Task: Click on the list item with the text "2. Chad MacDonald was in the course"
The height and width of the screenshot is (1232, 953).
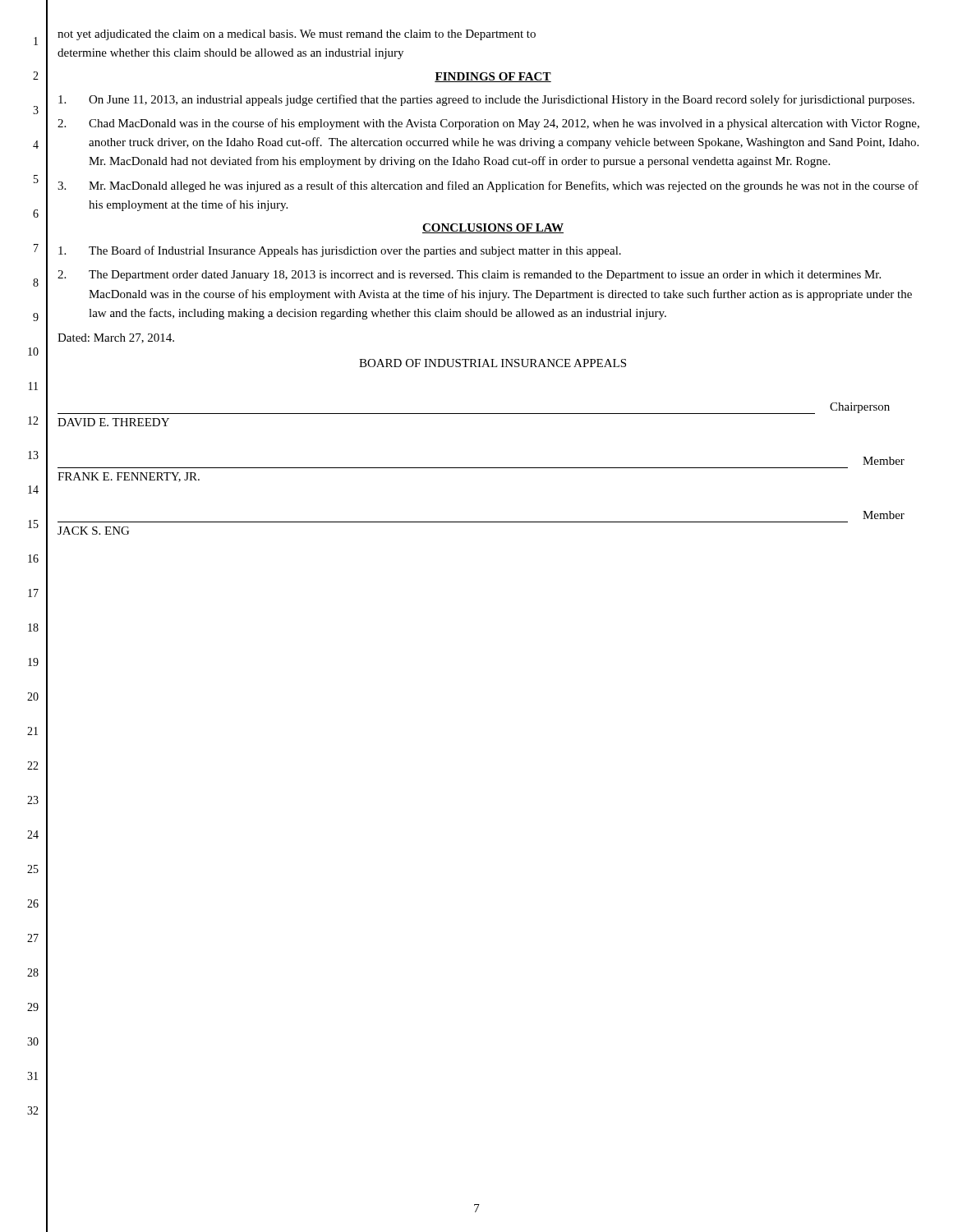Action: pos(493,143)
